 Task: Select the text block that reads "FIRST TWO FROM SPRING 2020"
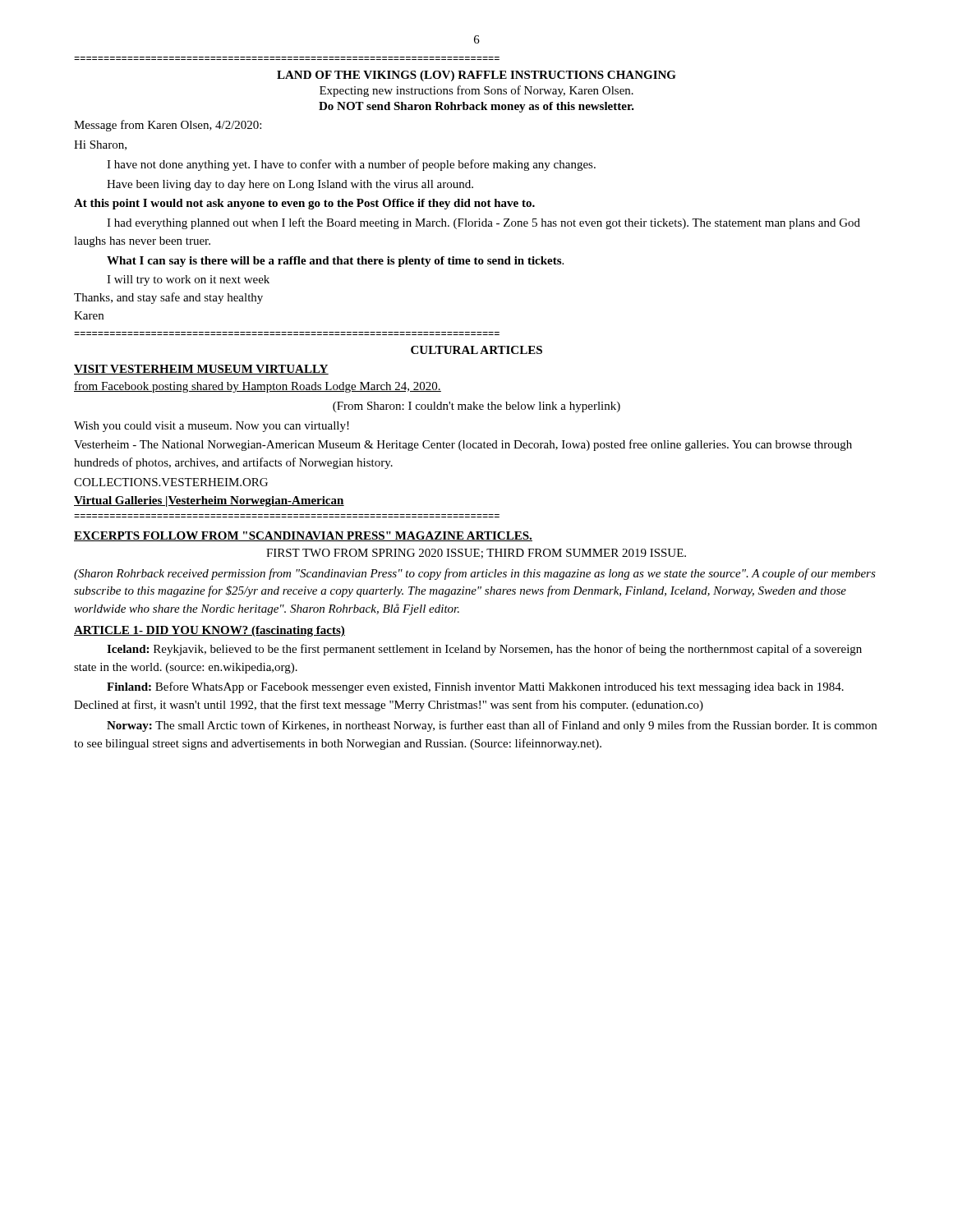[x=476, y=553]
